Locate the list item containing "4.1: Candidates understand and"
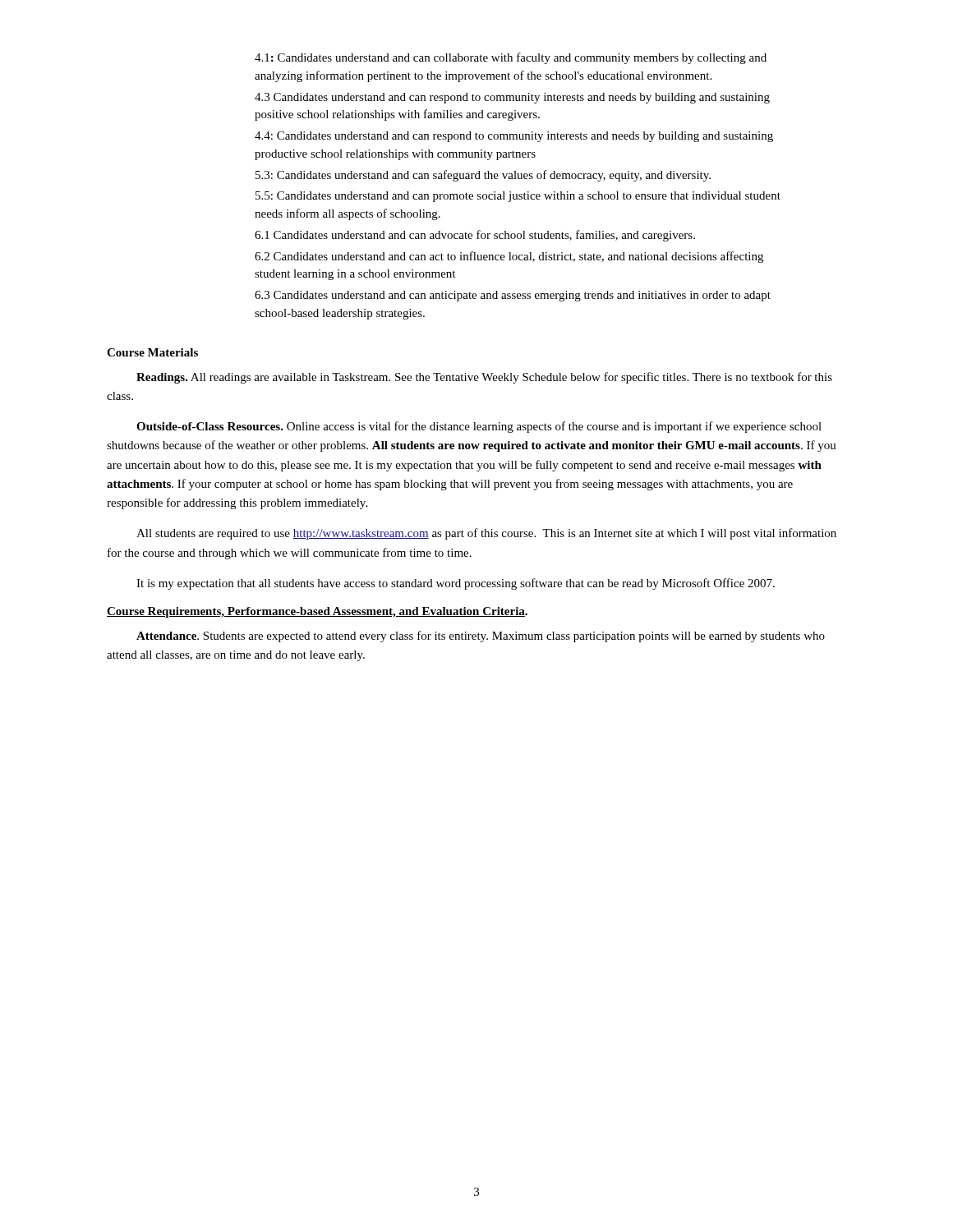 526,67
